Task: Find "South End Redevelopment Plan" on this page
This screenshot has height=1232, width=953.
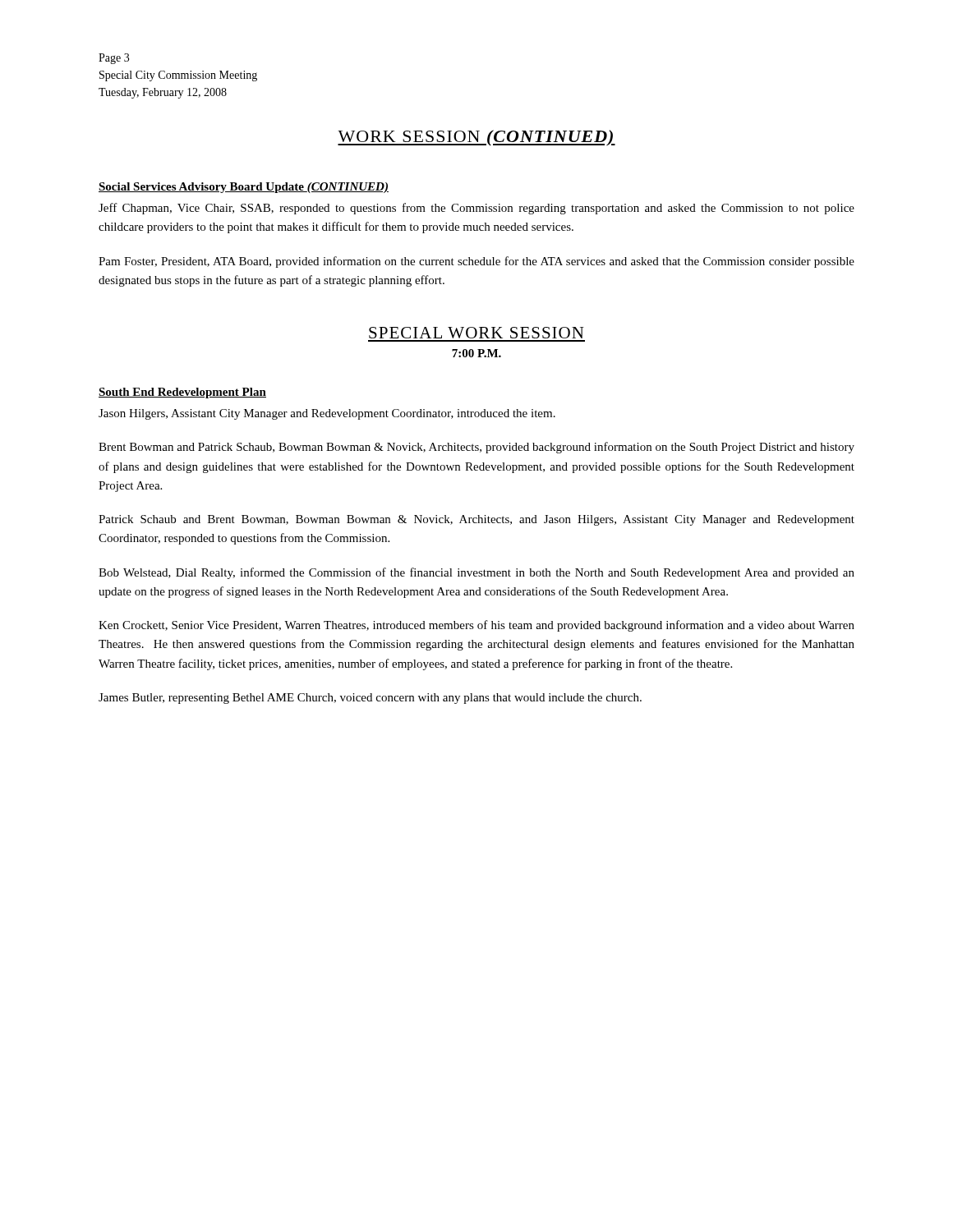Action: click(182, 392)
